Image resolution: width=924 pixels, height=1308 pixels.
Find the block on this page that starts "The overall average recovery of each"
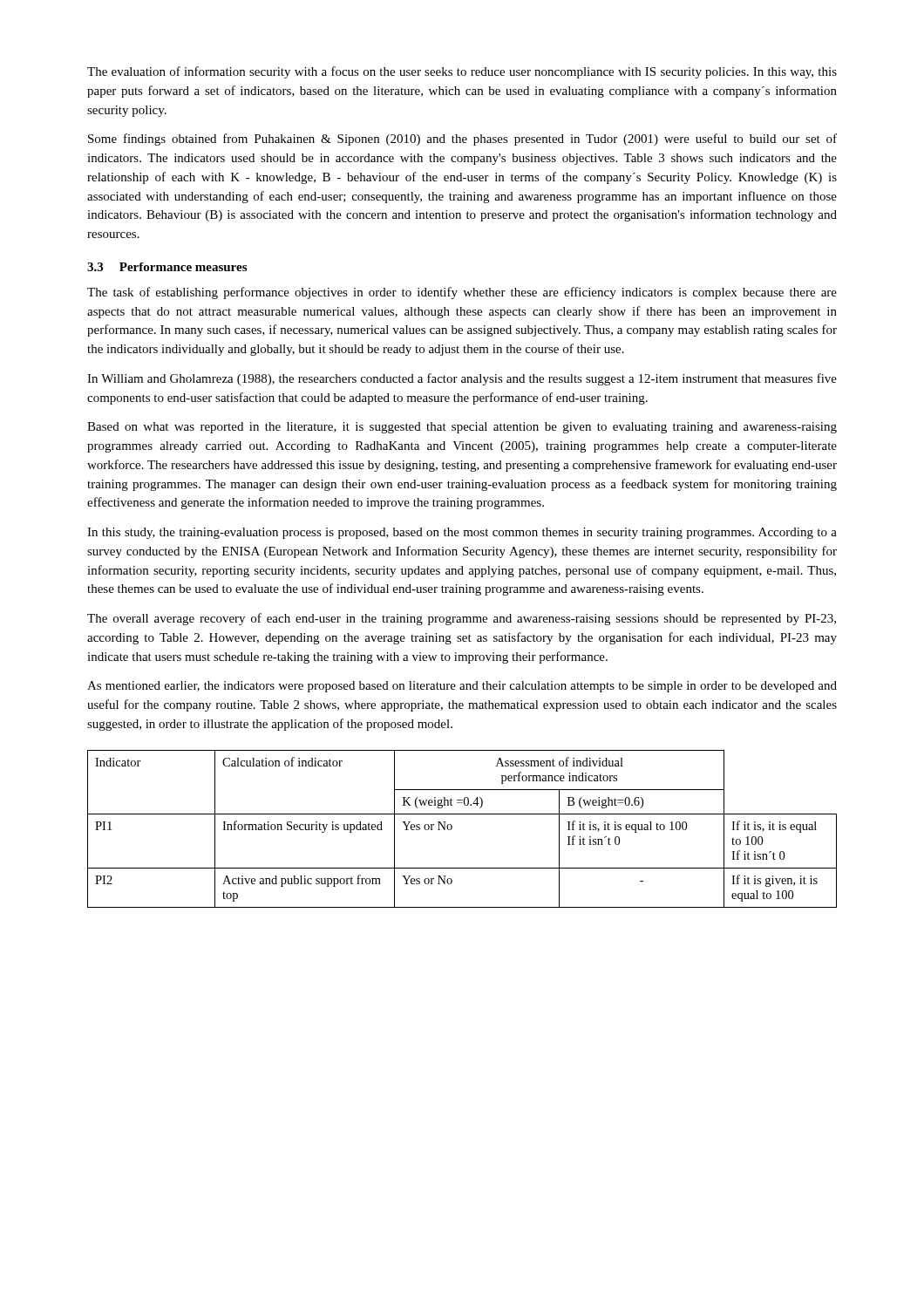pyautogui.click(x=462, y=638)
